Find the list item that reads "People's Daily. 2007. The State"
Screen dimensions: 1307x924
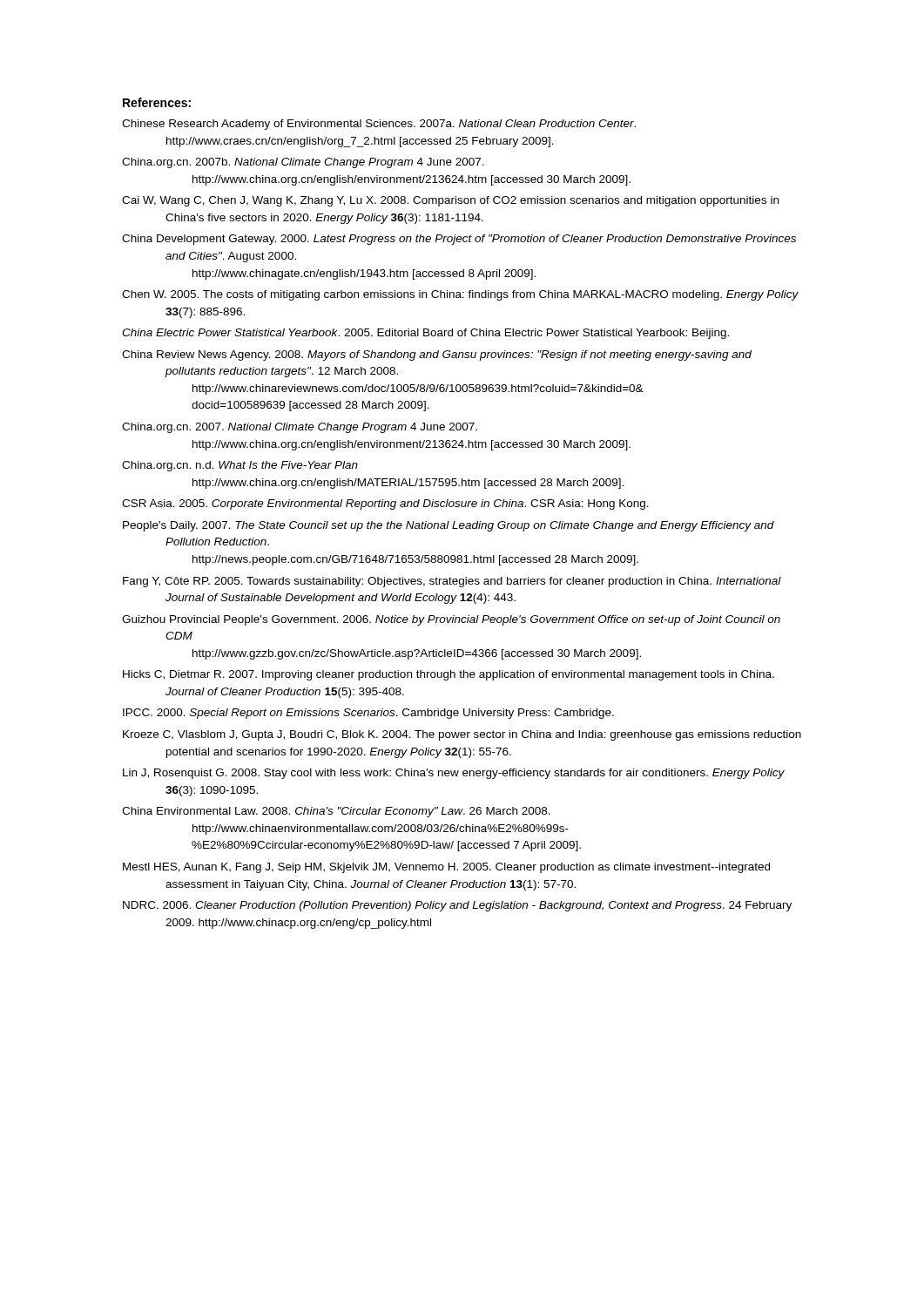pos(449,526)
